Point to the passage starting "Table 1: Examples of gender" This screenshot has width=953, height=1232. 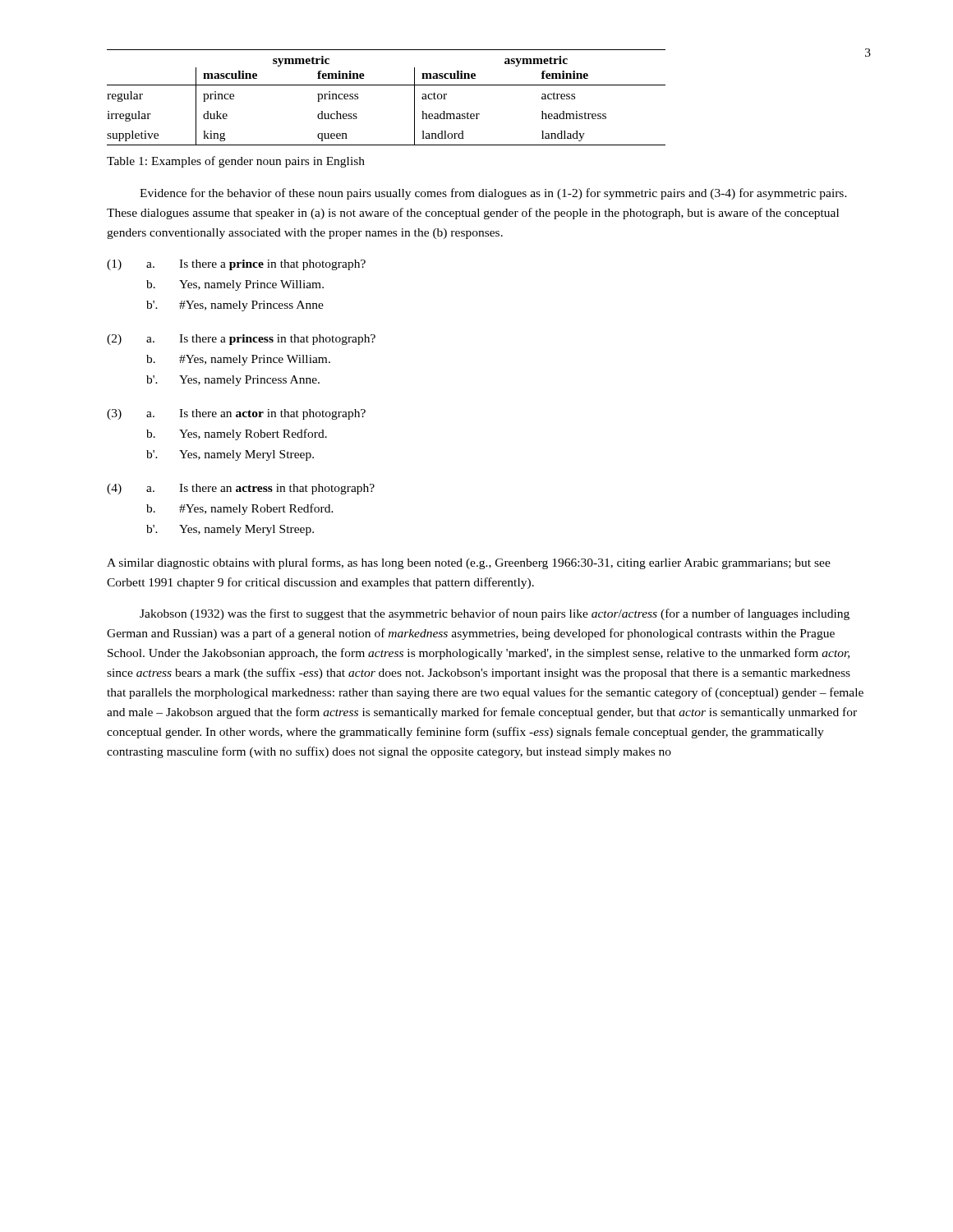click(x=236, y=161)
